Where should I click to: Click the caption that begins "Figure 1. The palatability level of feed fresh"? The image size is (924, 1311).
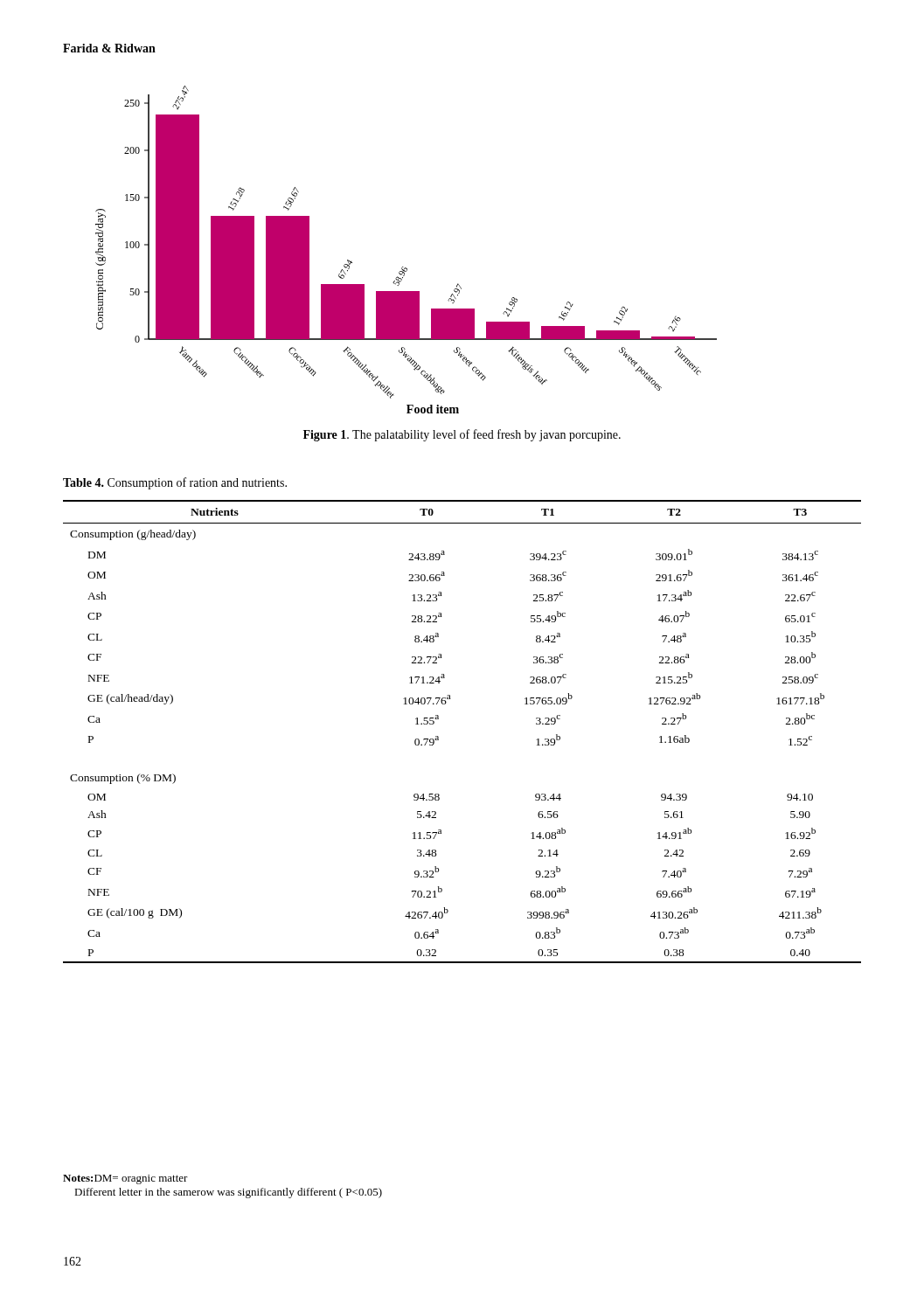point(462,435)
